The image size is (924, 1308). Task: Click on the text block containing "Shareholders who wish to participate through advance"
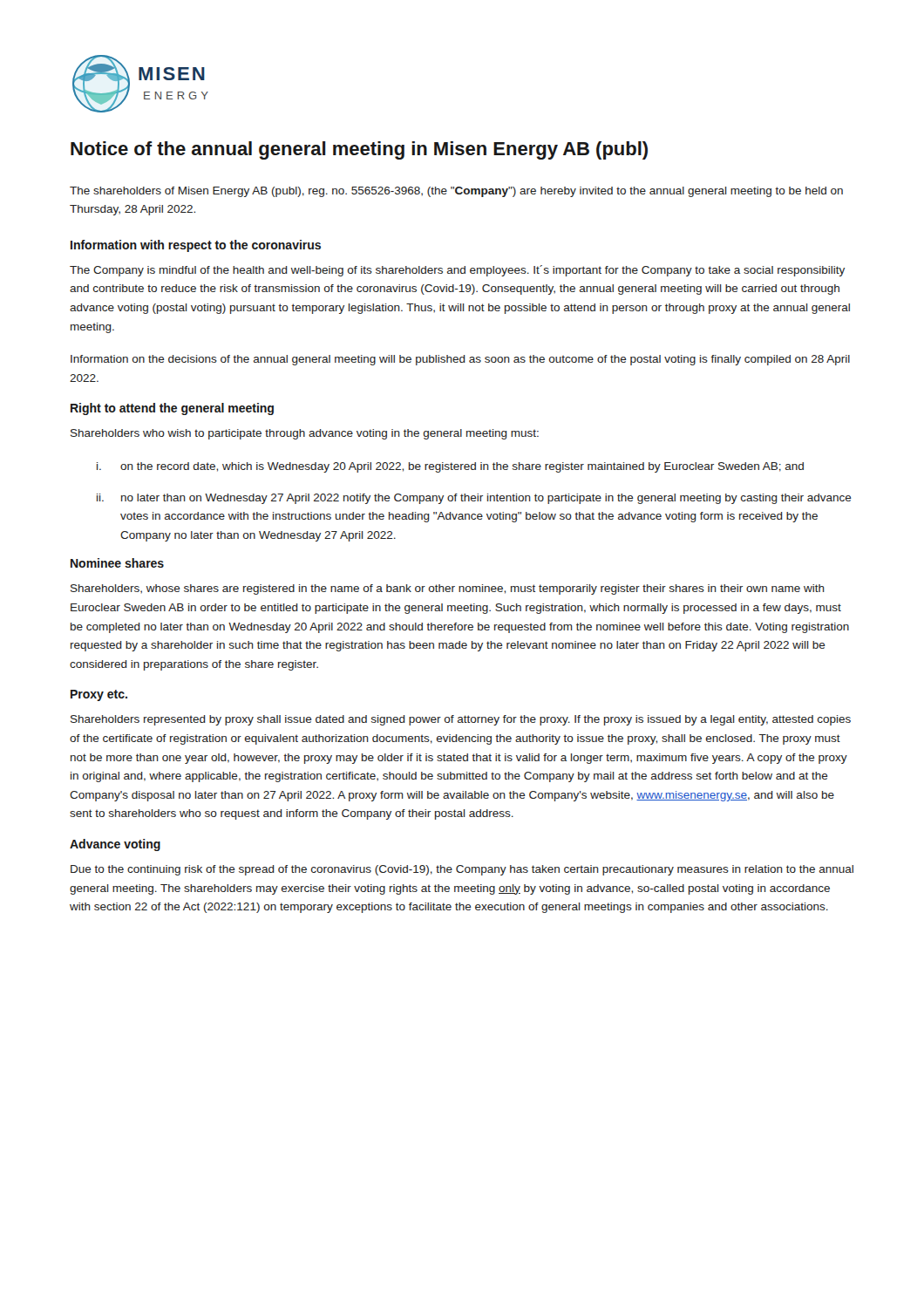[305, 433]
